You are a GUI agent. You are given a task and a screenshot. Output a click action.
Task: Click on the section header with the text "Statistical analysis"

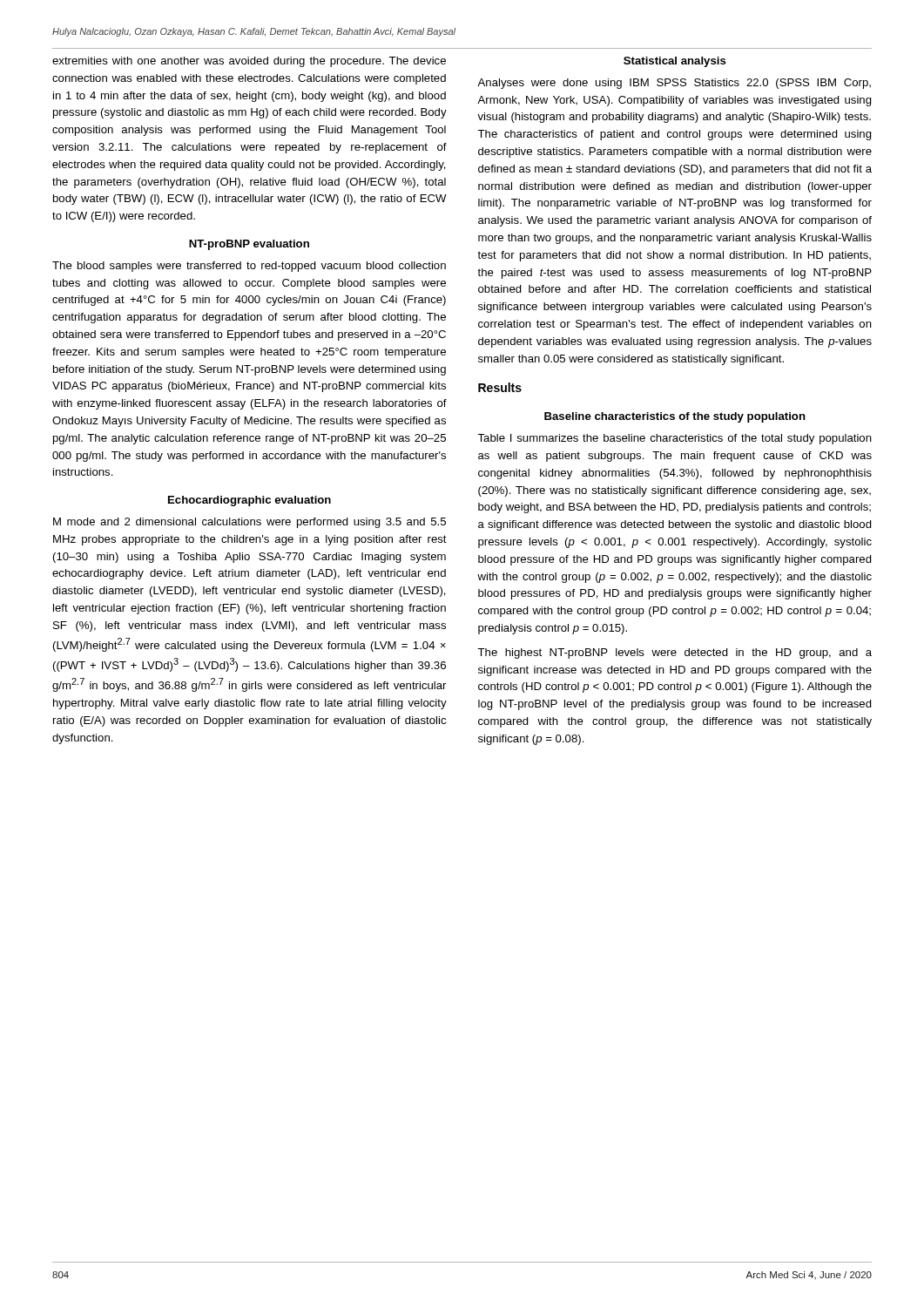tap(675, 61)
